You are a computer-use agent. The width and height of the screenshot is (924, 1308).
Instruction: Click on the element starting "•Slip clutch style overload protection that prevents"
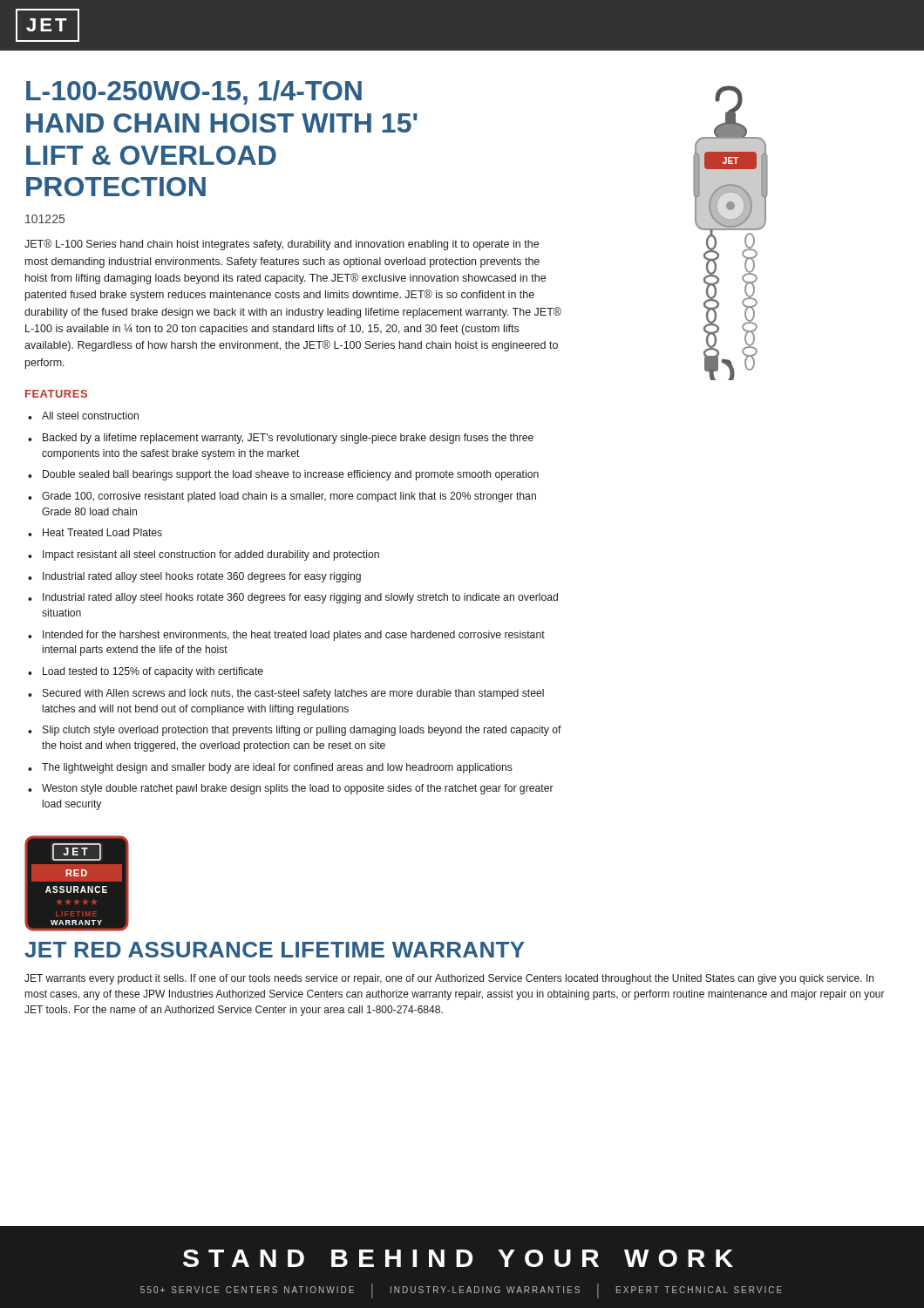(x=294, y=737)
